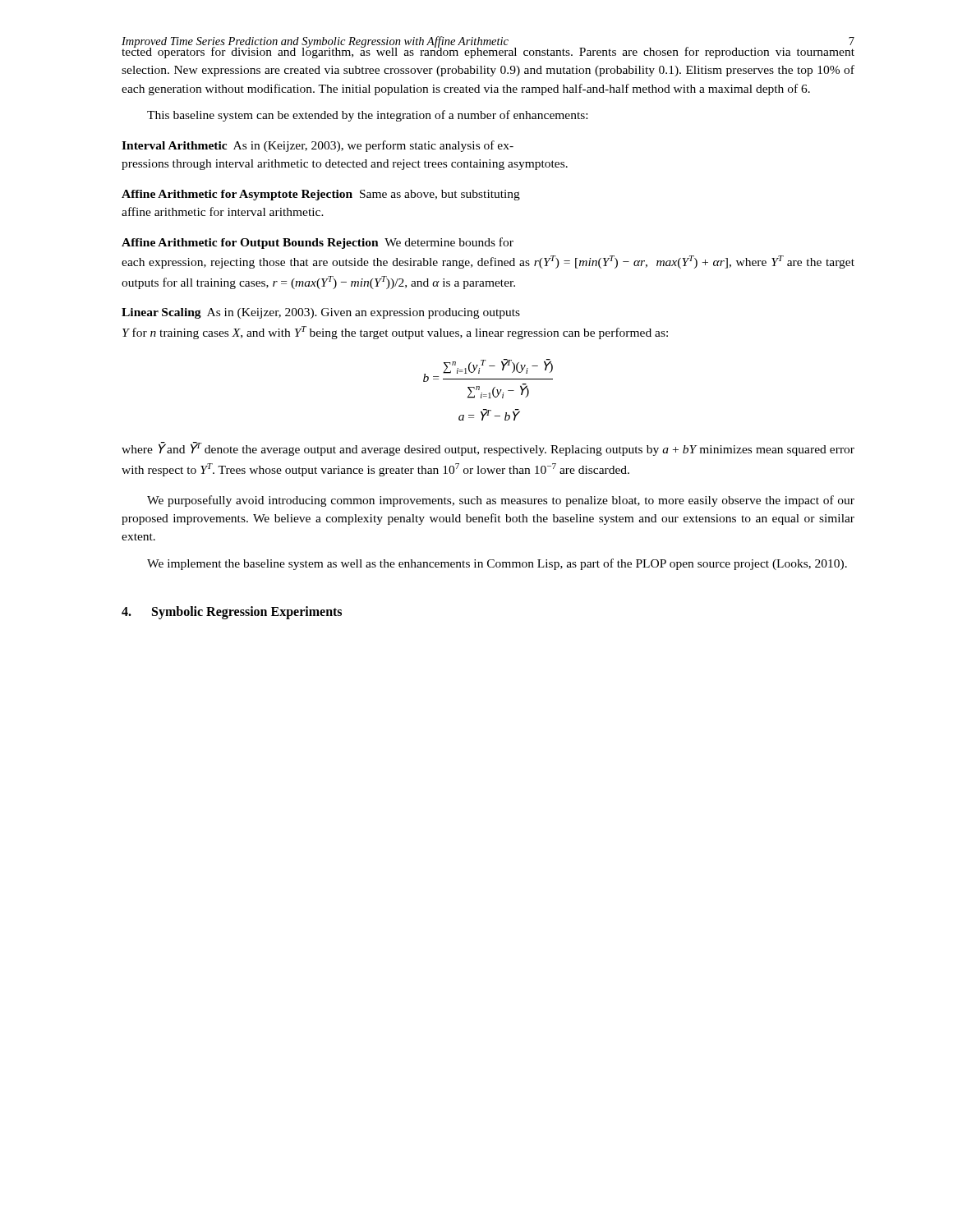
Task: Find the text block that says "tected operators for"
Action: pos(488,70)
